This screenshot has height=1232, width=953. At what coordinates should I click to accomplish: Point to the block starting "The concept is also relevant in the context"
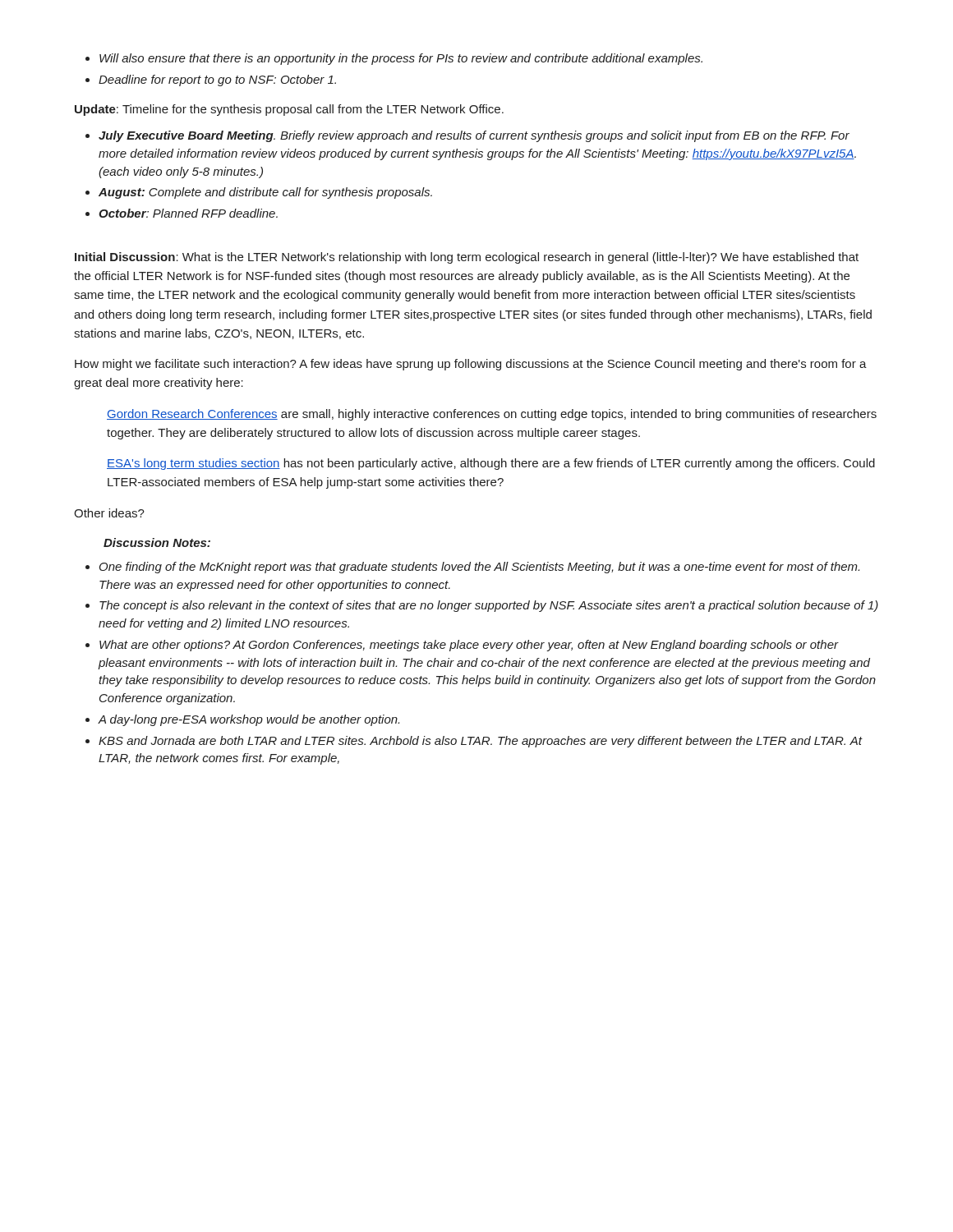coord(476,614)
